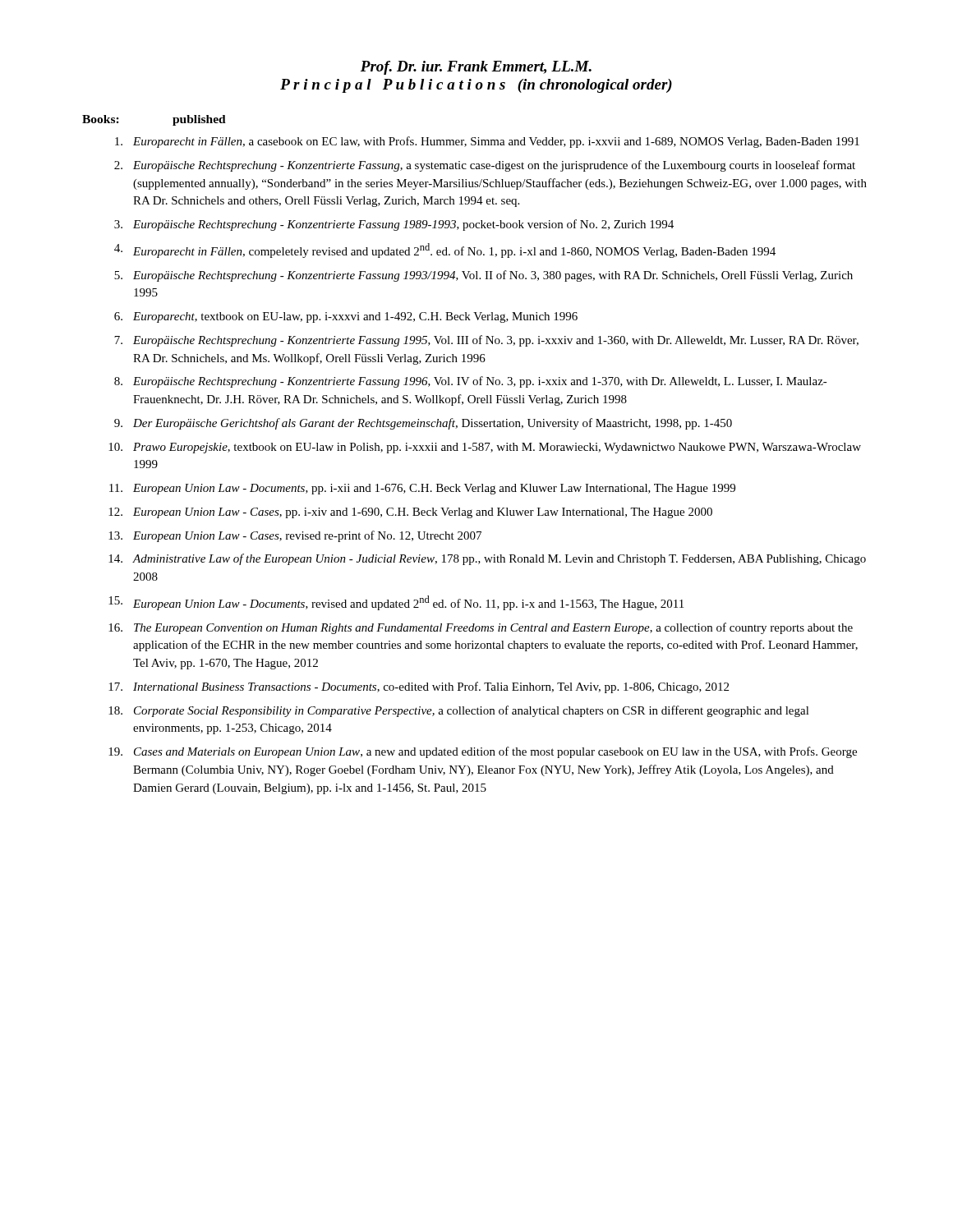Point to the block starting "3. Europäische Rechtsprechung - Konzentrierte Fassung"
This screenshot has height=1232, width=953.
(x=476, y=225)
